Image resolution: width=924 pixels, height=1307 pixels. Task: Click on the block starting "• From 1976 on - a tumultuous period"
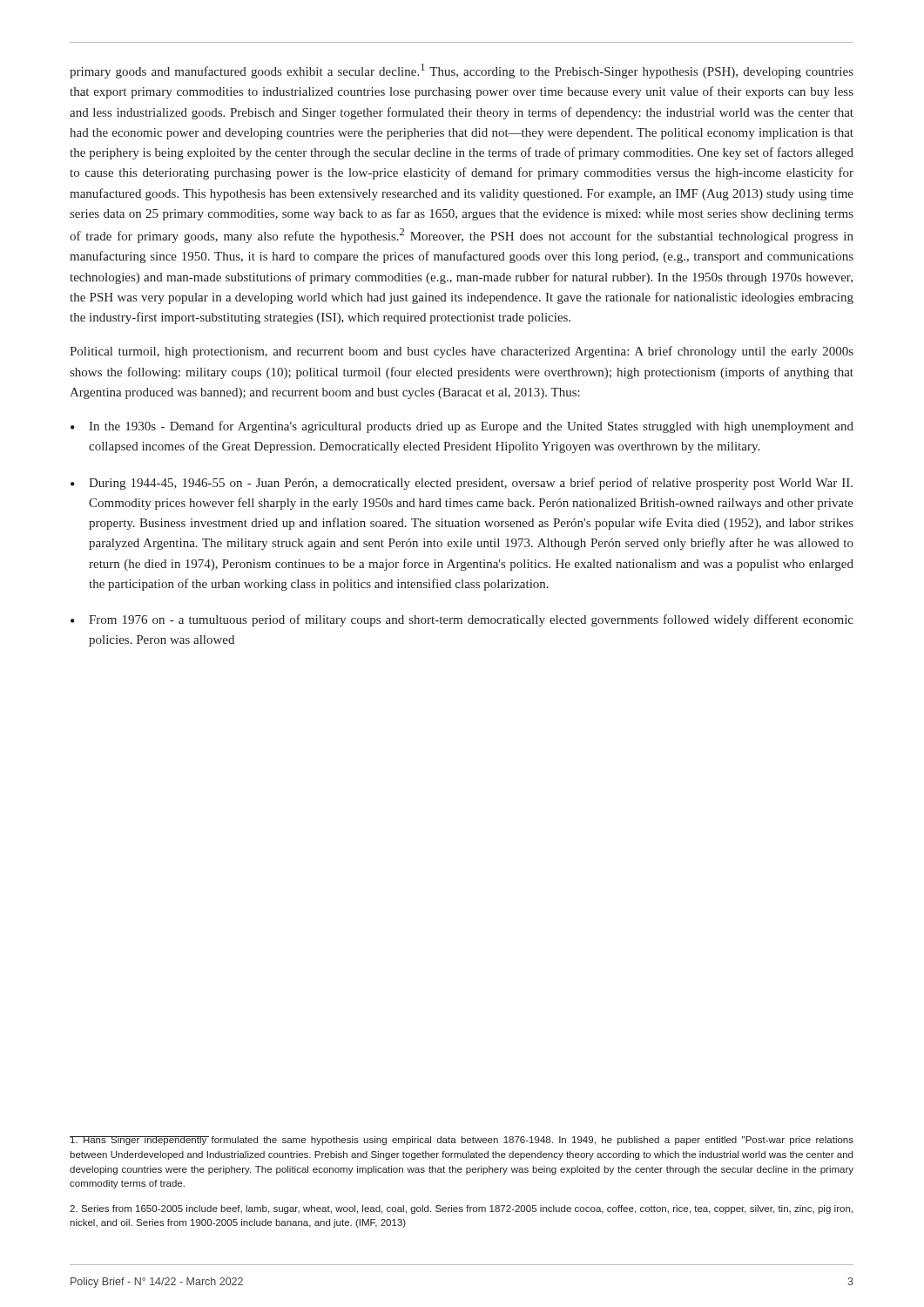(x=462, y=630)
